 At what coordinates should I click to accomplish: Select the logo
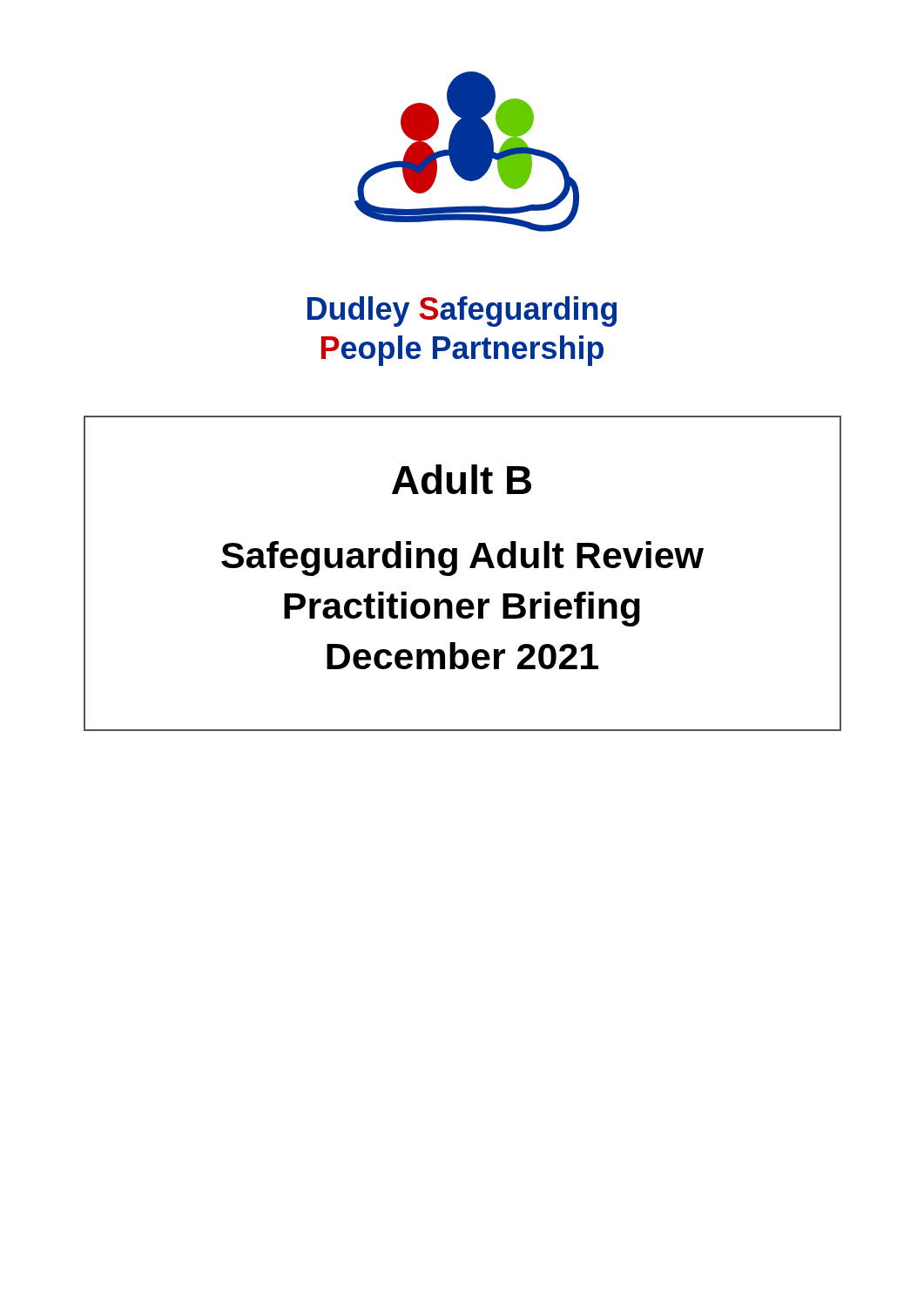coord(462,172)
